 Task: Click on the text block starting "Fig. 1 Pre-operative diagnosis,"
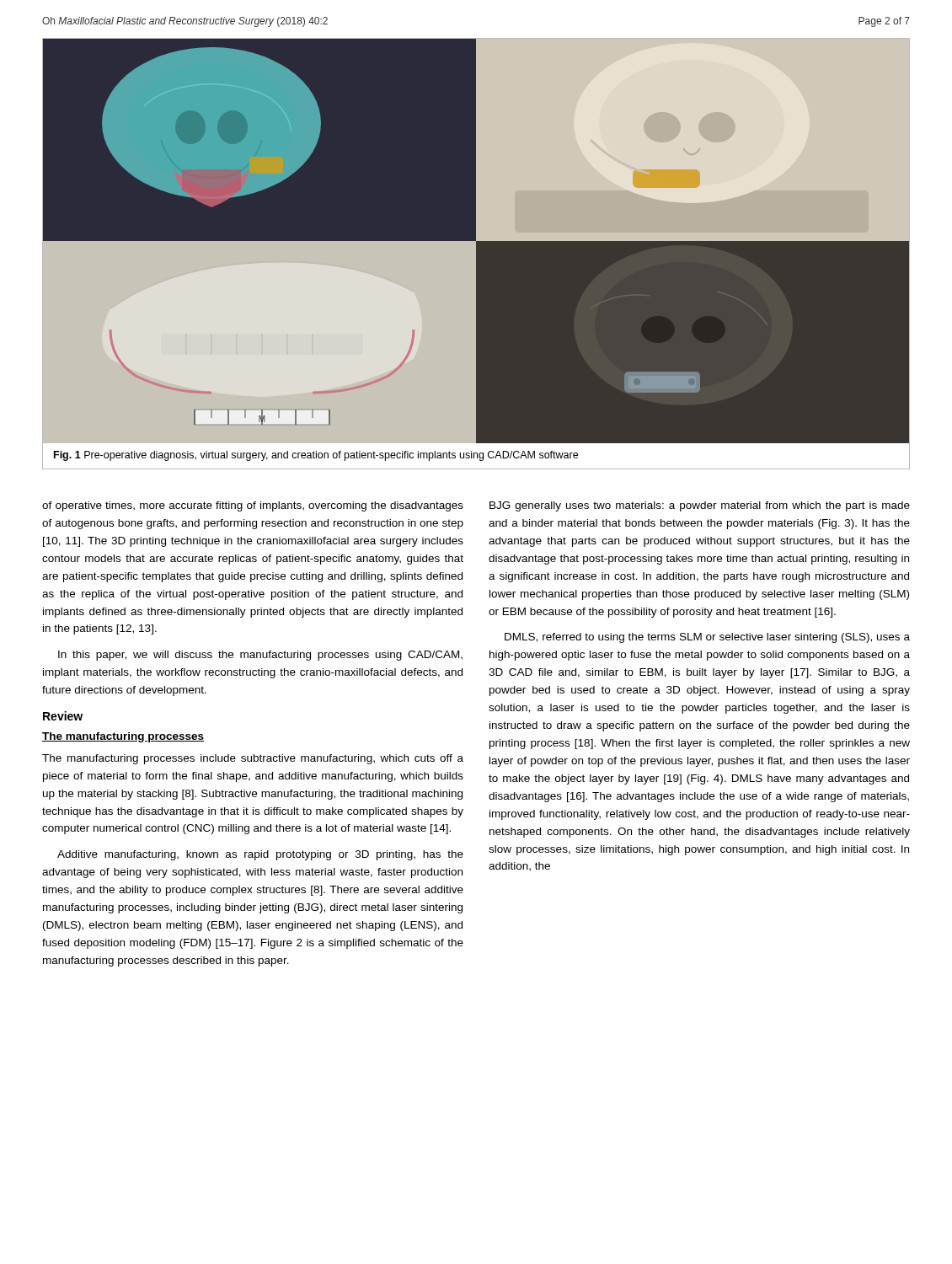coord(316,455)
